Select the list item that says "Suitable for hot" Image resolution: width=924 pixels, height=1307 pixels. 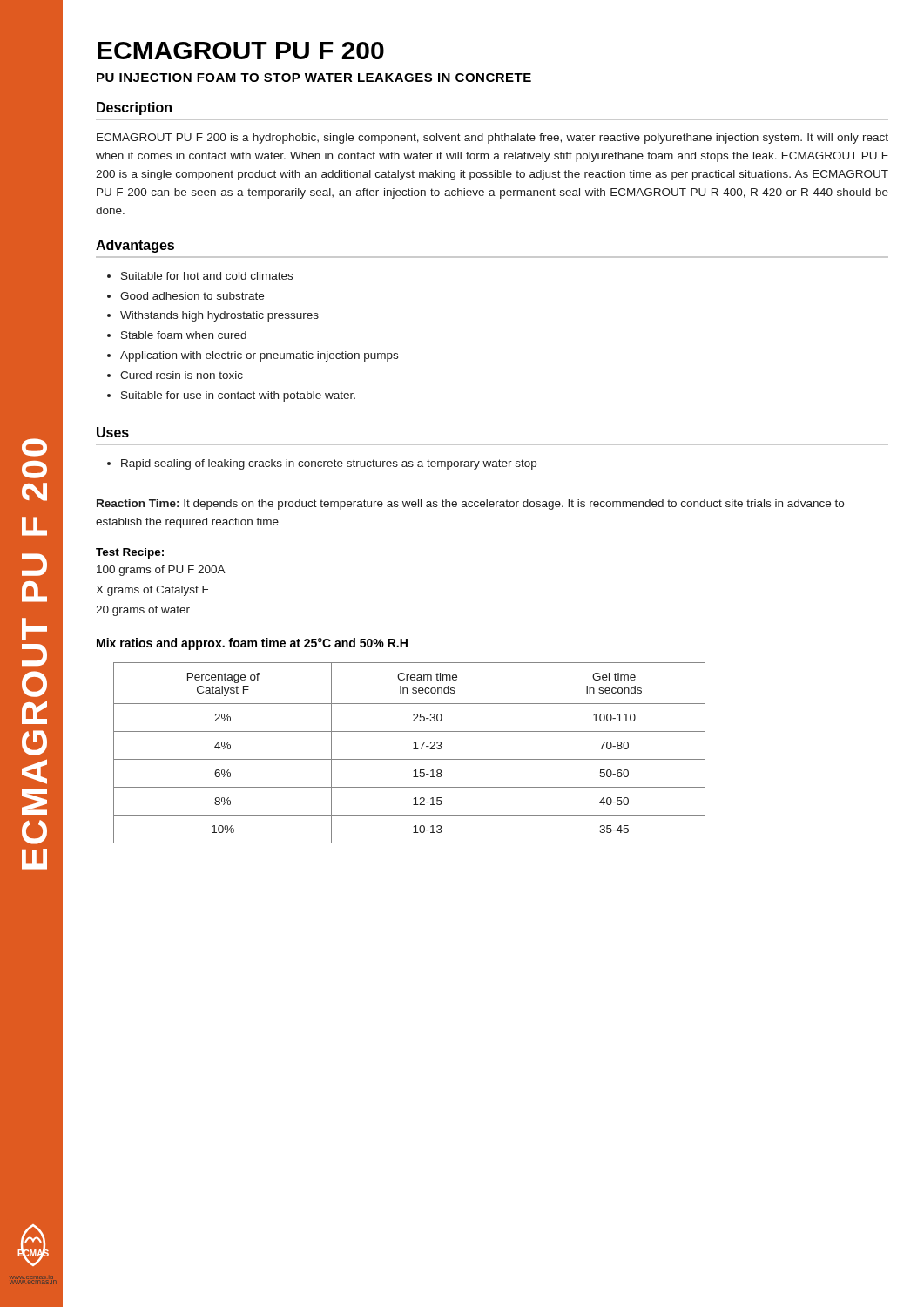point(207,275)
